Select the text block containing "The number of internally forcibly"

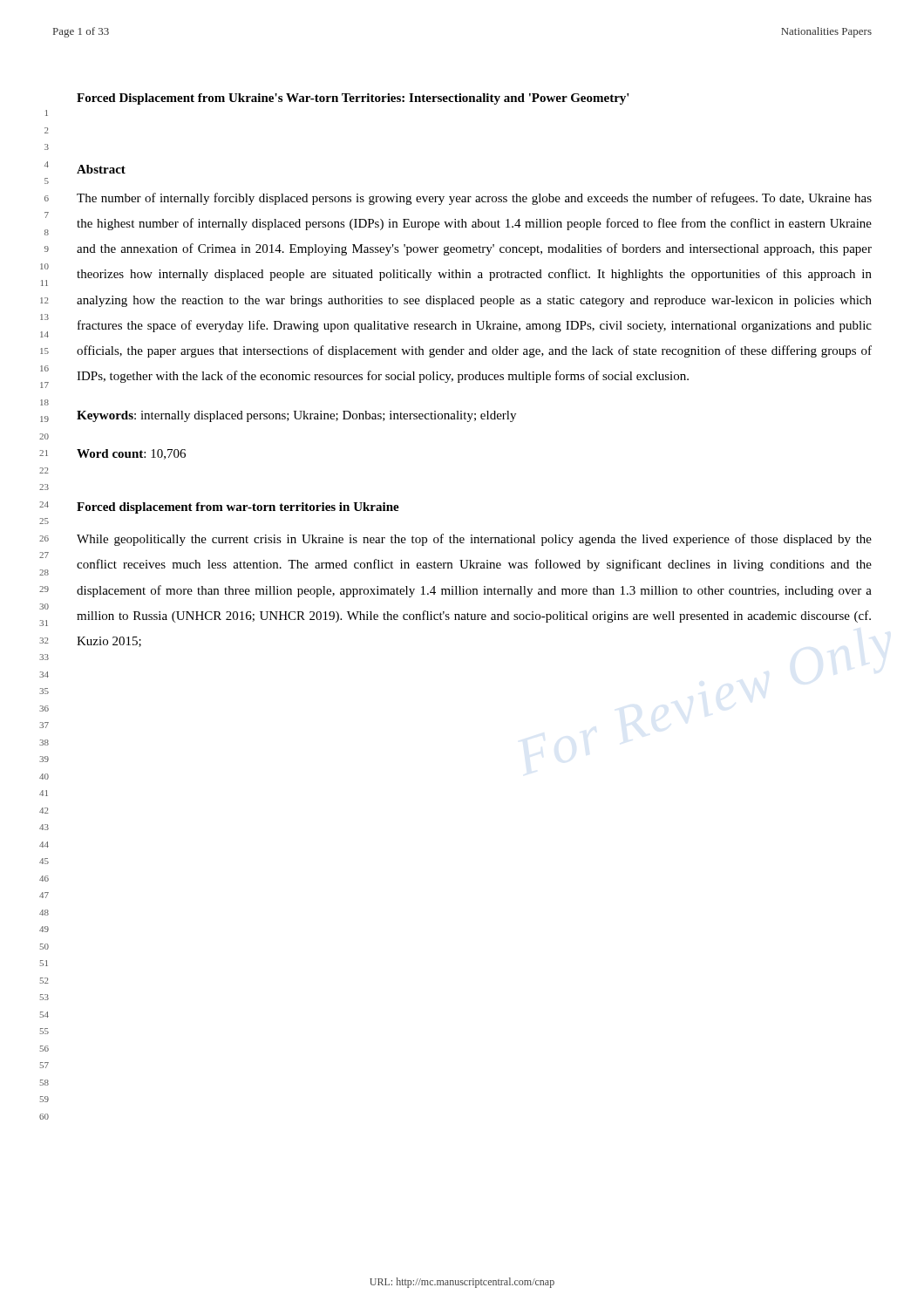tap(474, 287)
